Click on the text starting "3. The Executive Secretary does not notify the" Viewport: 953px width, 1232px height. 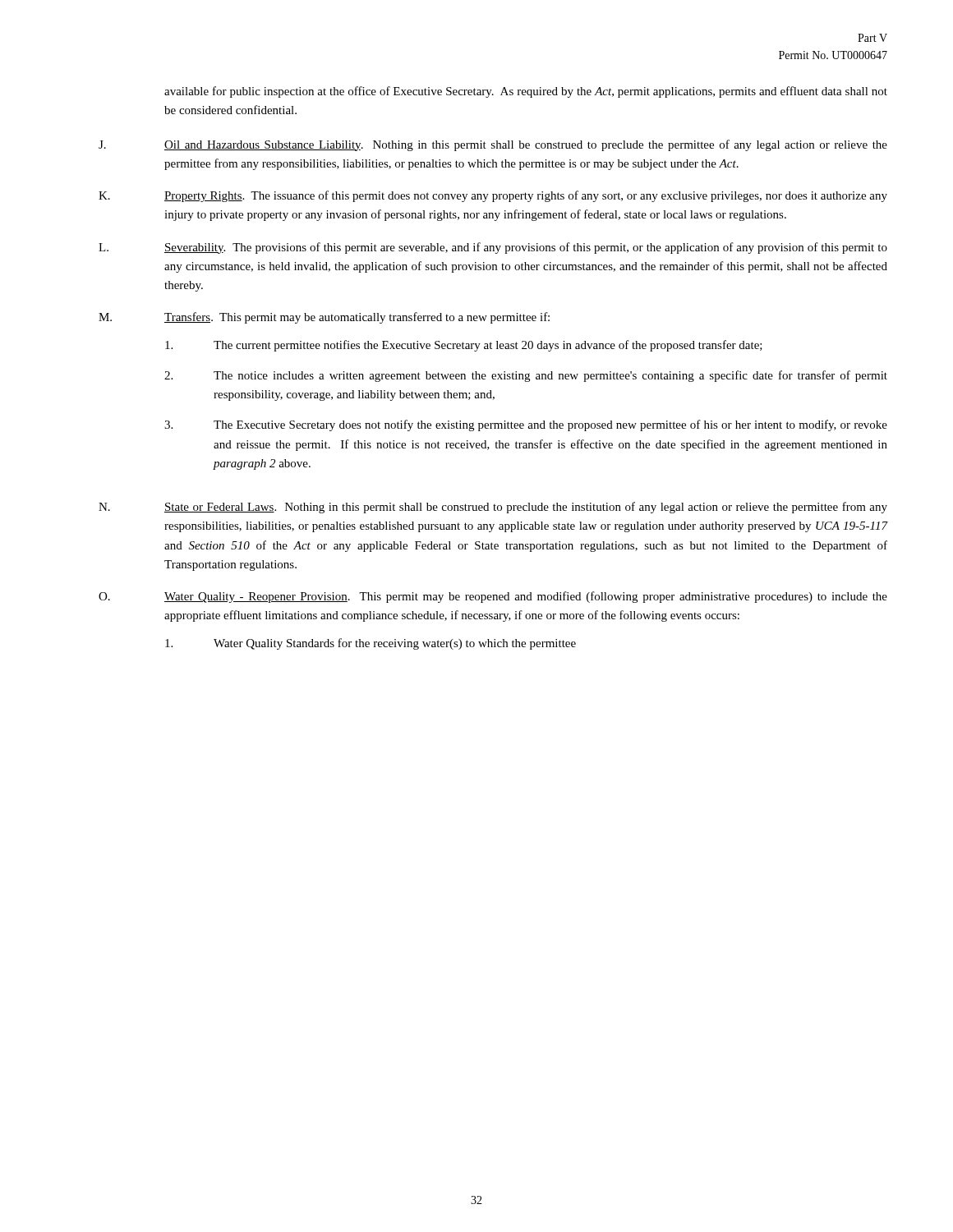(526, 444)
